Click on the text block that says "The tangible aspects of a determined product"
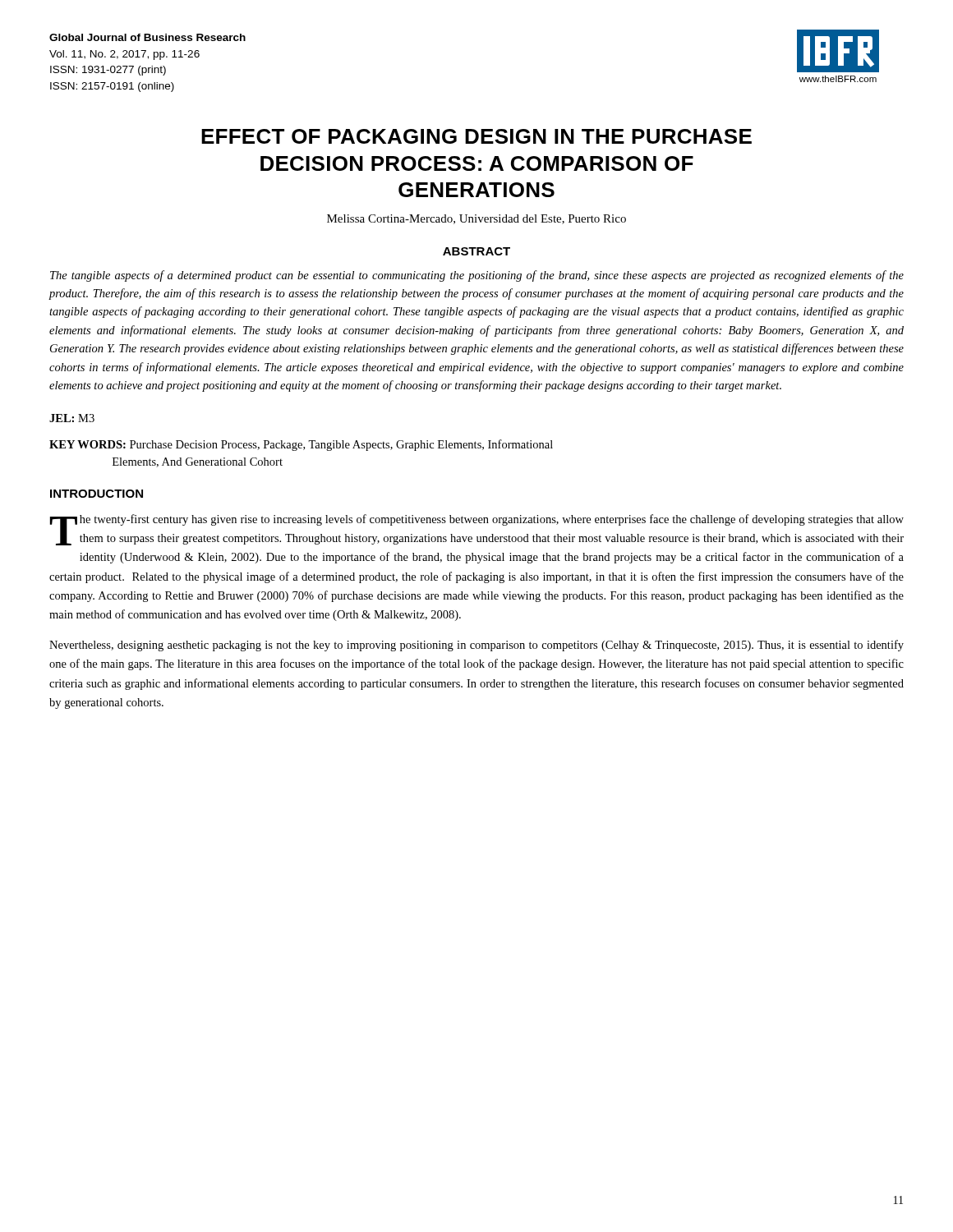 [476, 330]
